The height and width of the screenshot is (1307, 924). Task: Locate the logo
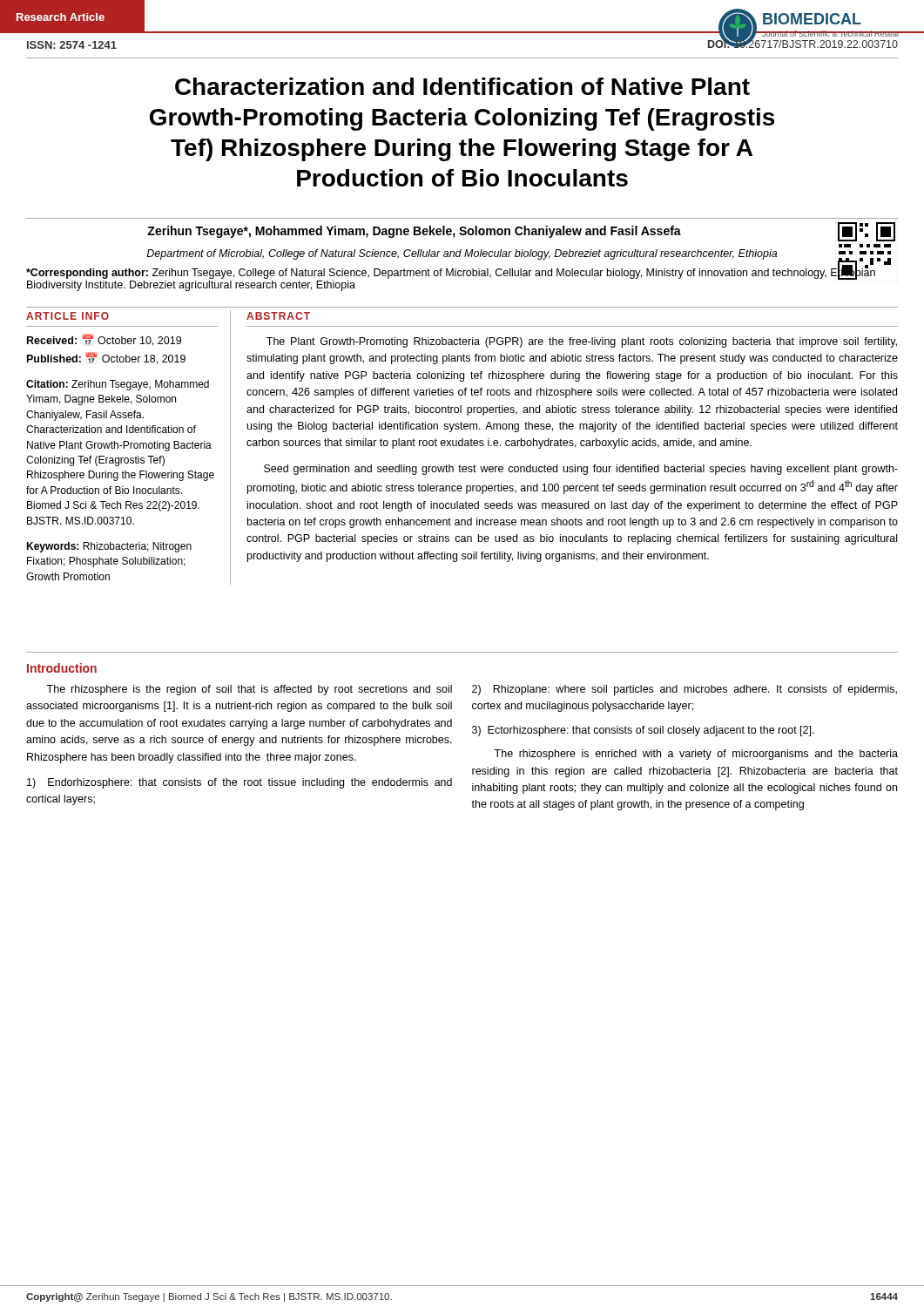coord(808,28)
